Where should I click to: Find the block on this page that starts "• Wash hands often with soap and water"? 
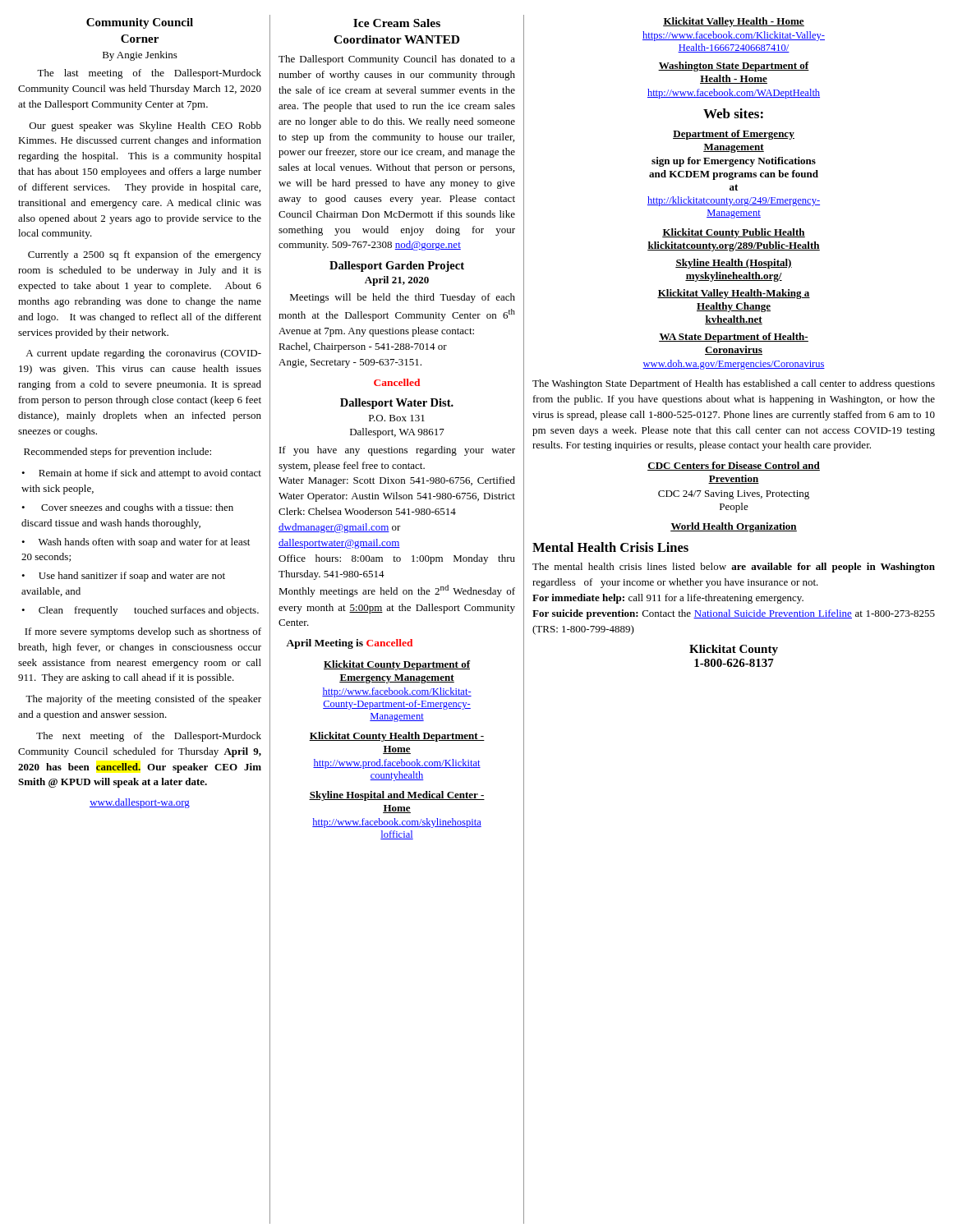[136, 549]
